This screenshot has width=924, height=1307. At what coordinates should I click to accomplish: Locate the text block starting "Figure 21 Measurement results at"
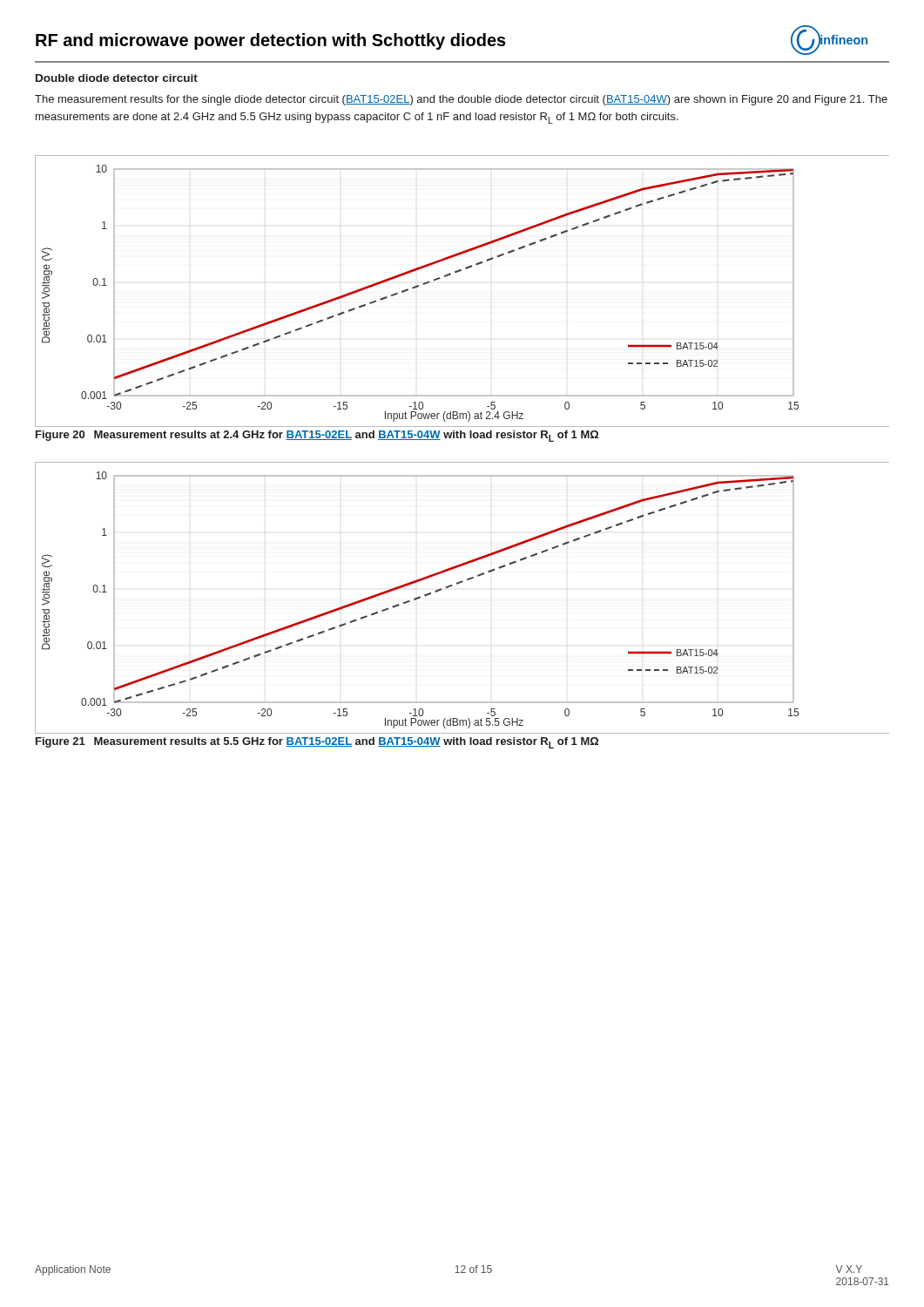pyautogui.click(x=317, y=742)
